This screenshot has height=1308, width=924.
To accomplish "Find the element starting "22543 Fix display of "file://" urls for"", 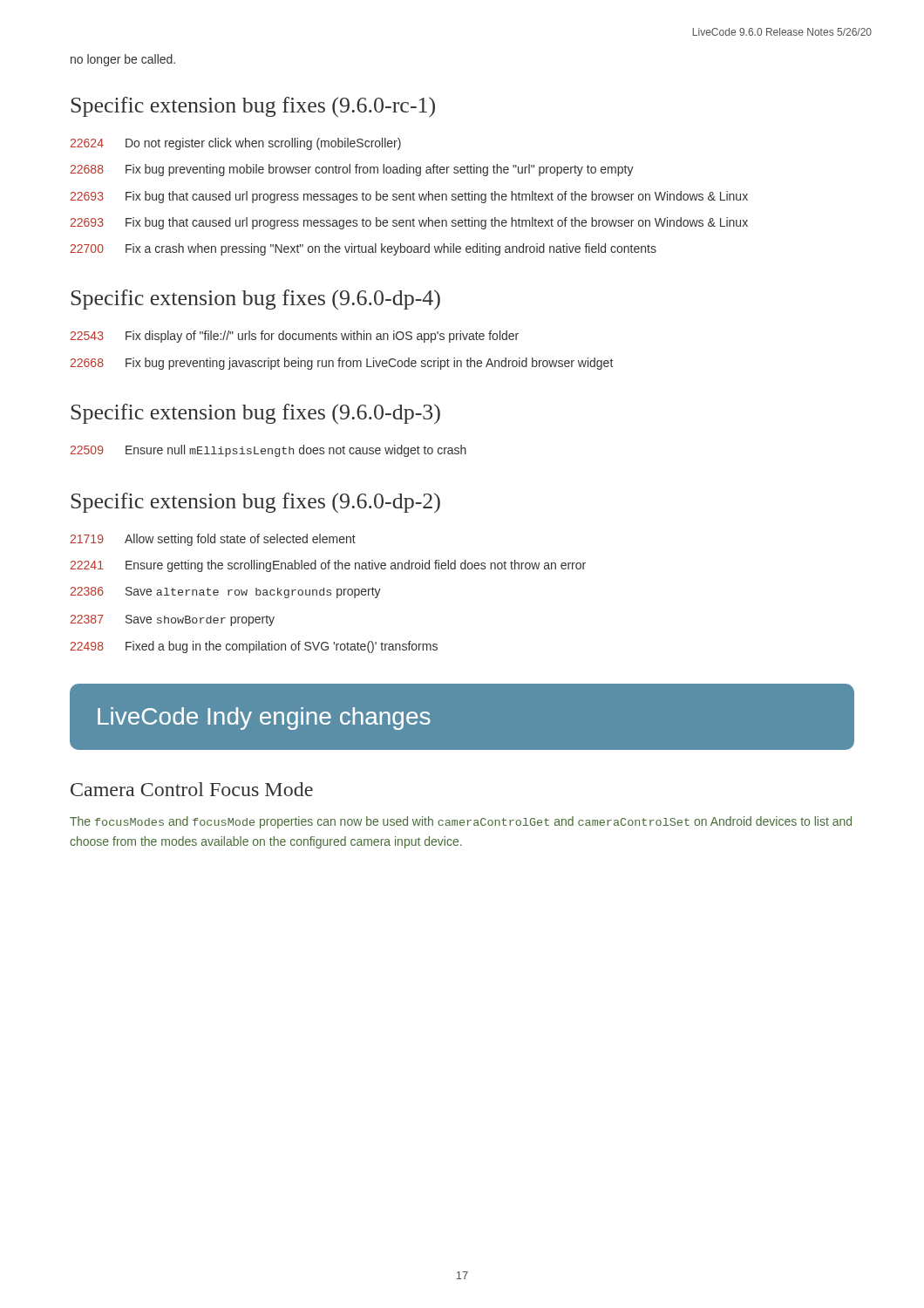I will (x=462, y=336).
